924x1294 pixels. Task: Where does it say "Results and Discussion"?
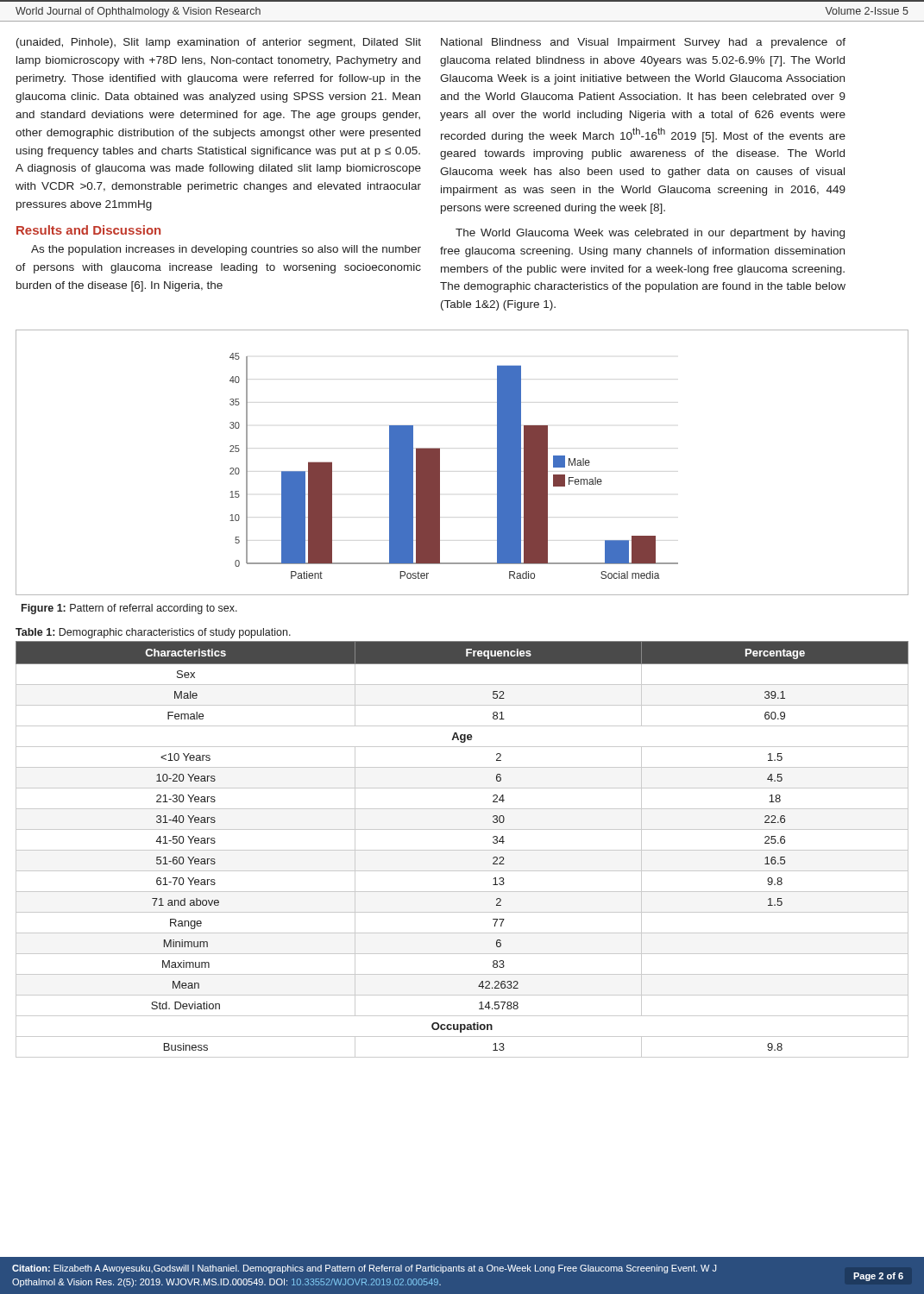(89, 230)
